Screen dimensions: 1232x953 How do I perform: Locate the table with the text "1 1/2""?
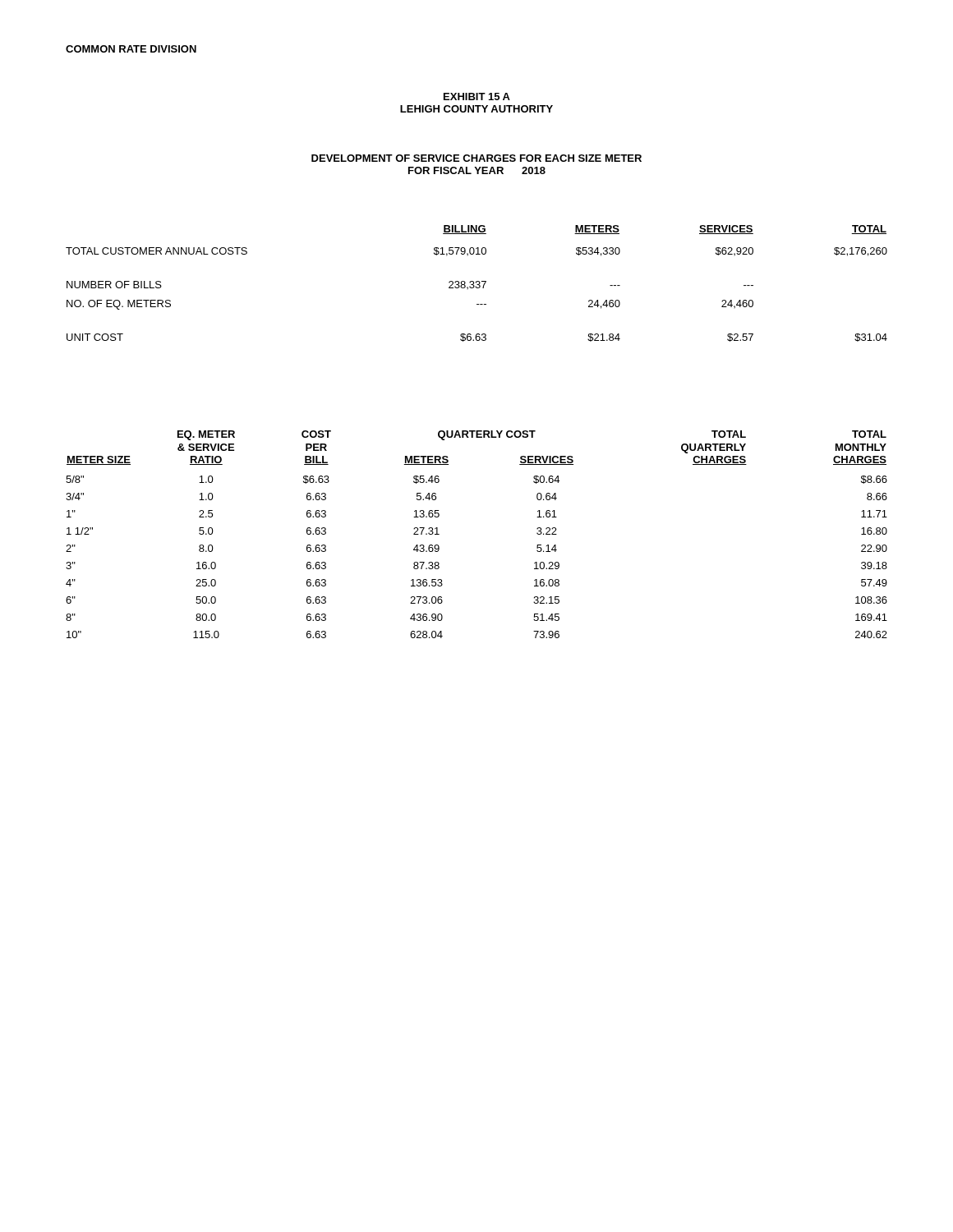pyautogui.click(x=476, y=535)
